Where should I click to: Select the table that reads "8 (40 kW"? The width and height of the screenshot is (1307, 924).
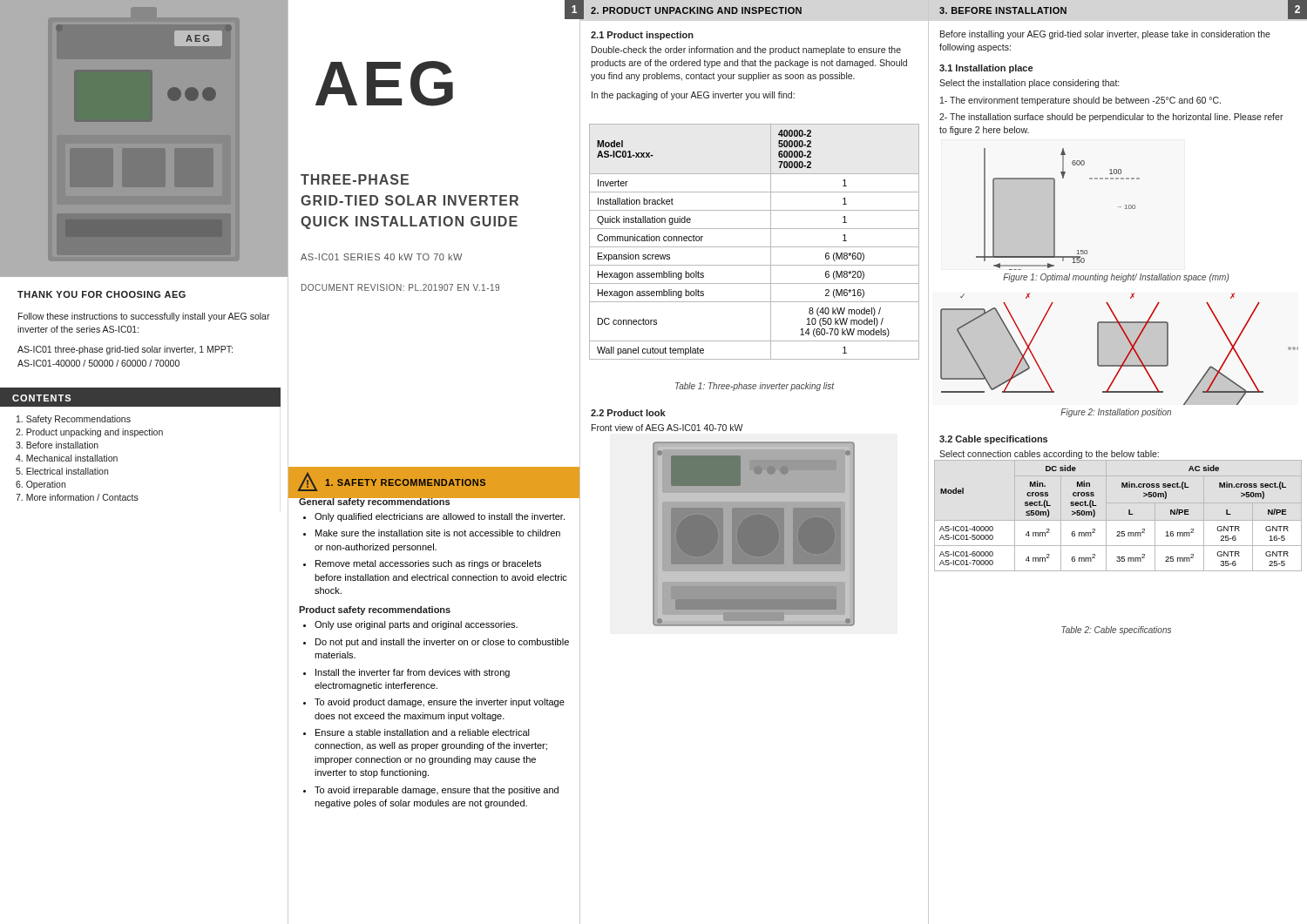[754, 242]
